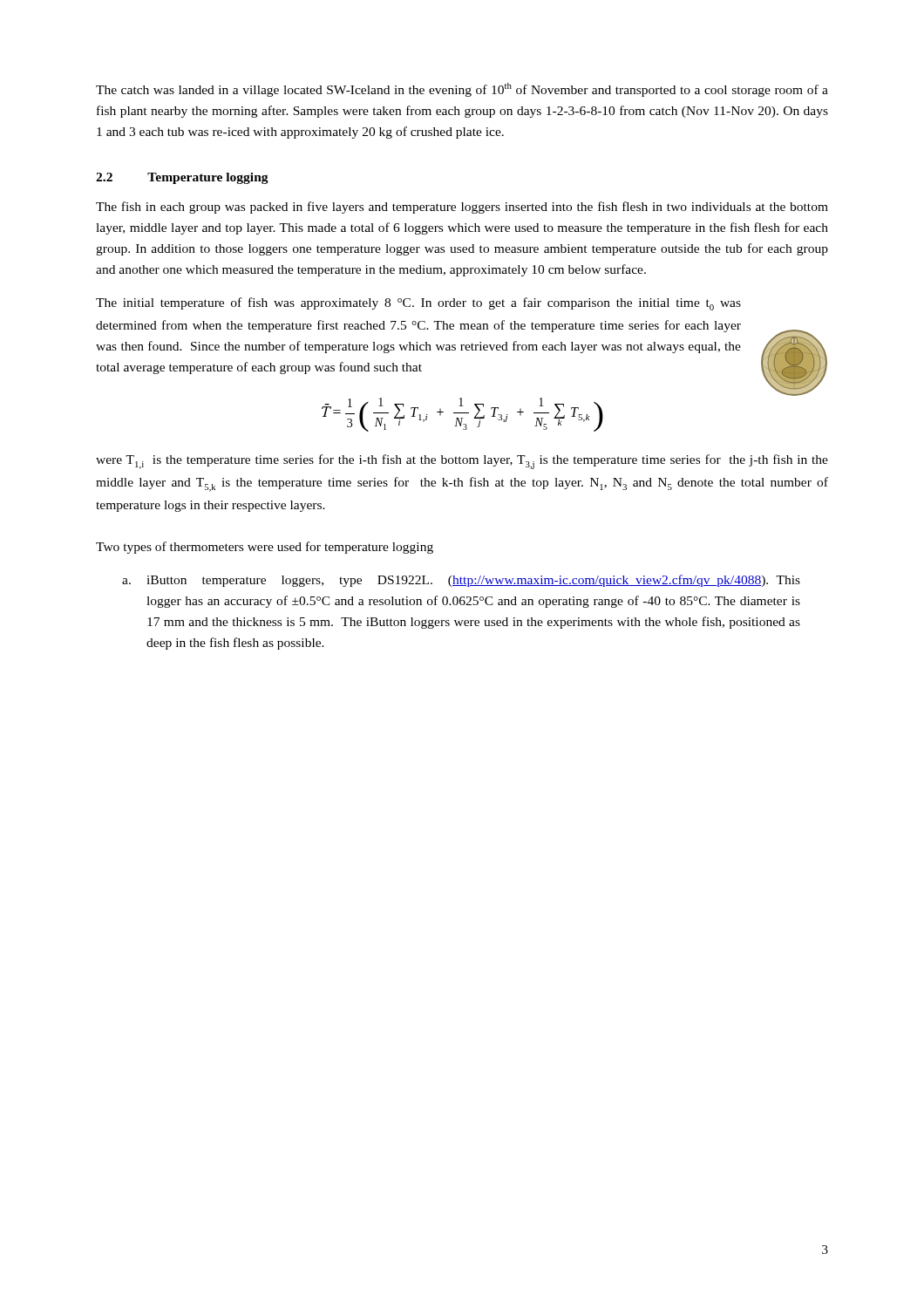Select the text block that reads "The initial temperature of fish was approximately"
The height and width of the screenshot is (1308, 924).
pyautogui.click(x=418, y=335)
